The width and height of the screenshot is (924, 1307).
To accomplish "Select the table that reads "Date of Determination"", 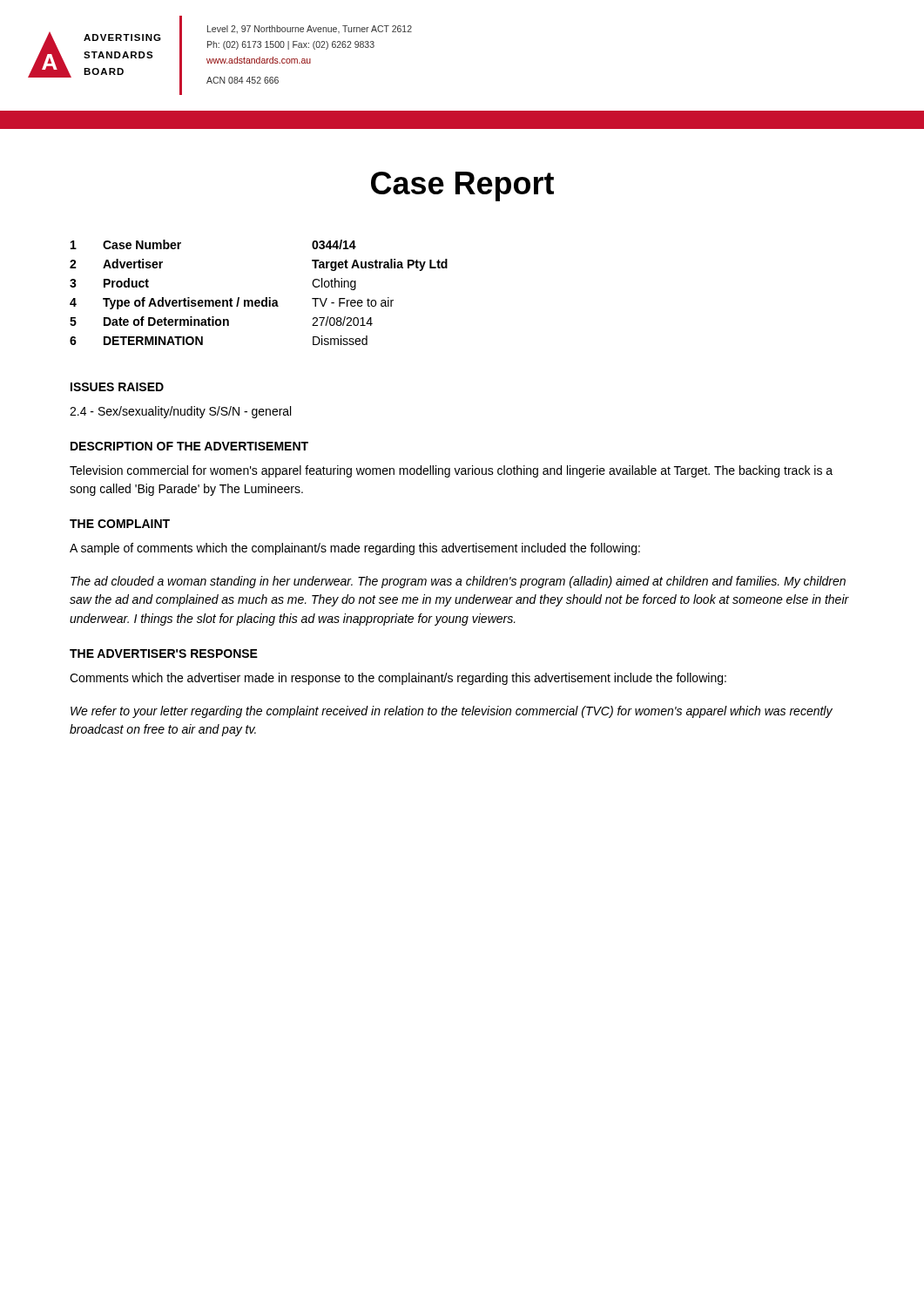I will 462,293.
